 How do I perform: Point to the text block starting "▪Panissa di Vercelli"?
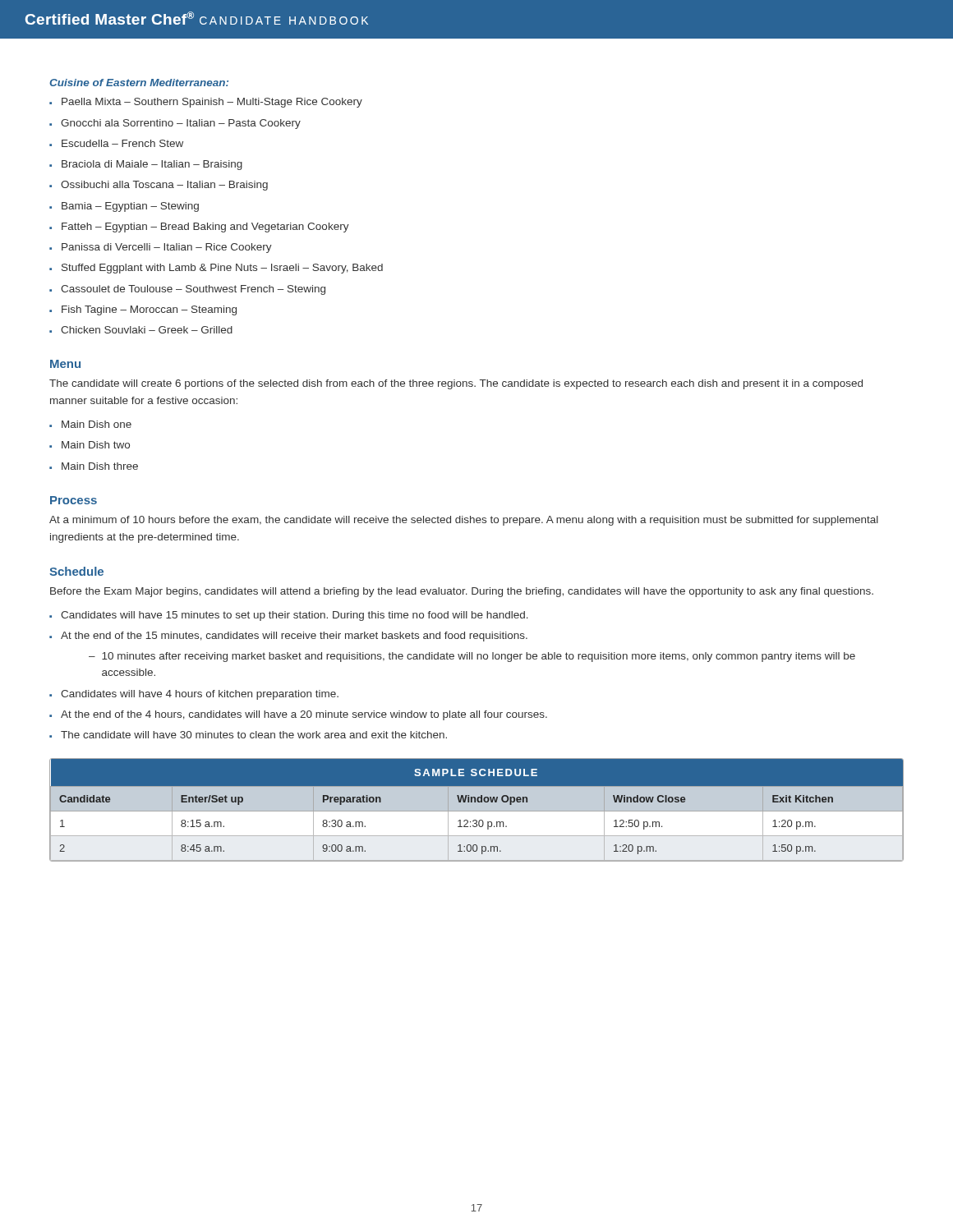click(x=160, y=247)
